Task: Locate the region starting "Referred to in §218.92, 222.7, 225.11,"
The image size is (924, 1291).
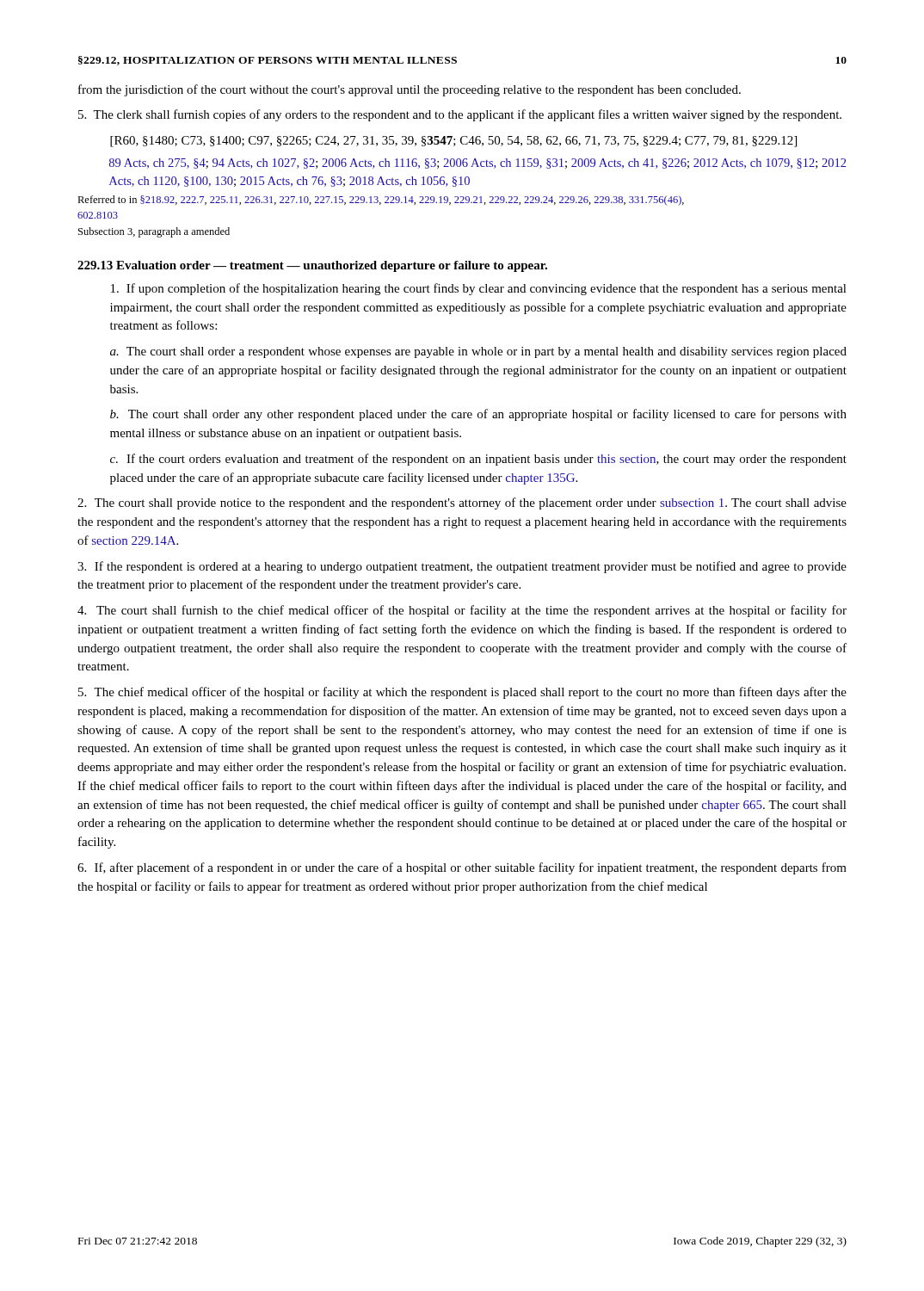Action: (x=381, y=207)
